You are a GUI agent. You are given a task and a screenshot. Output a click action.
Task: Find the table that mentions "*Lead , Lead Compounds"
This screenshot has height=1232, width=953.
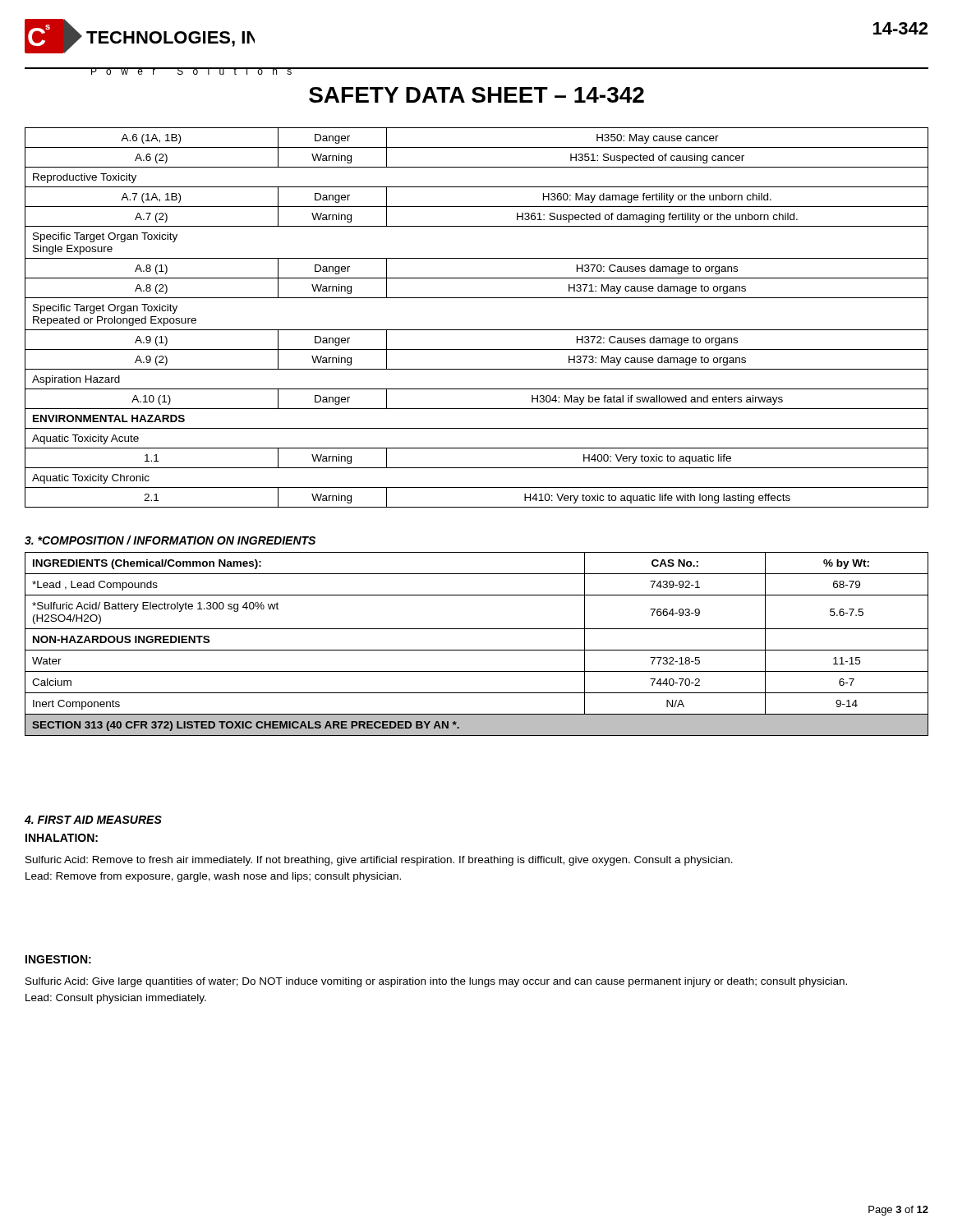click(x=476, y=644)
